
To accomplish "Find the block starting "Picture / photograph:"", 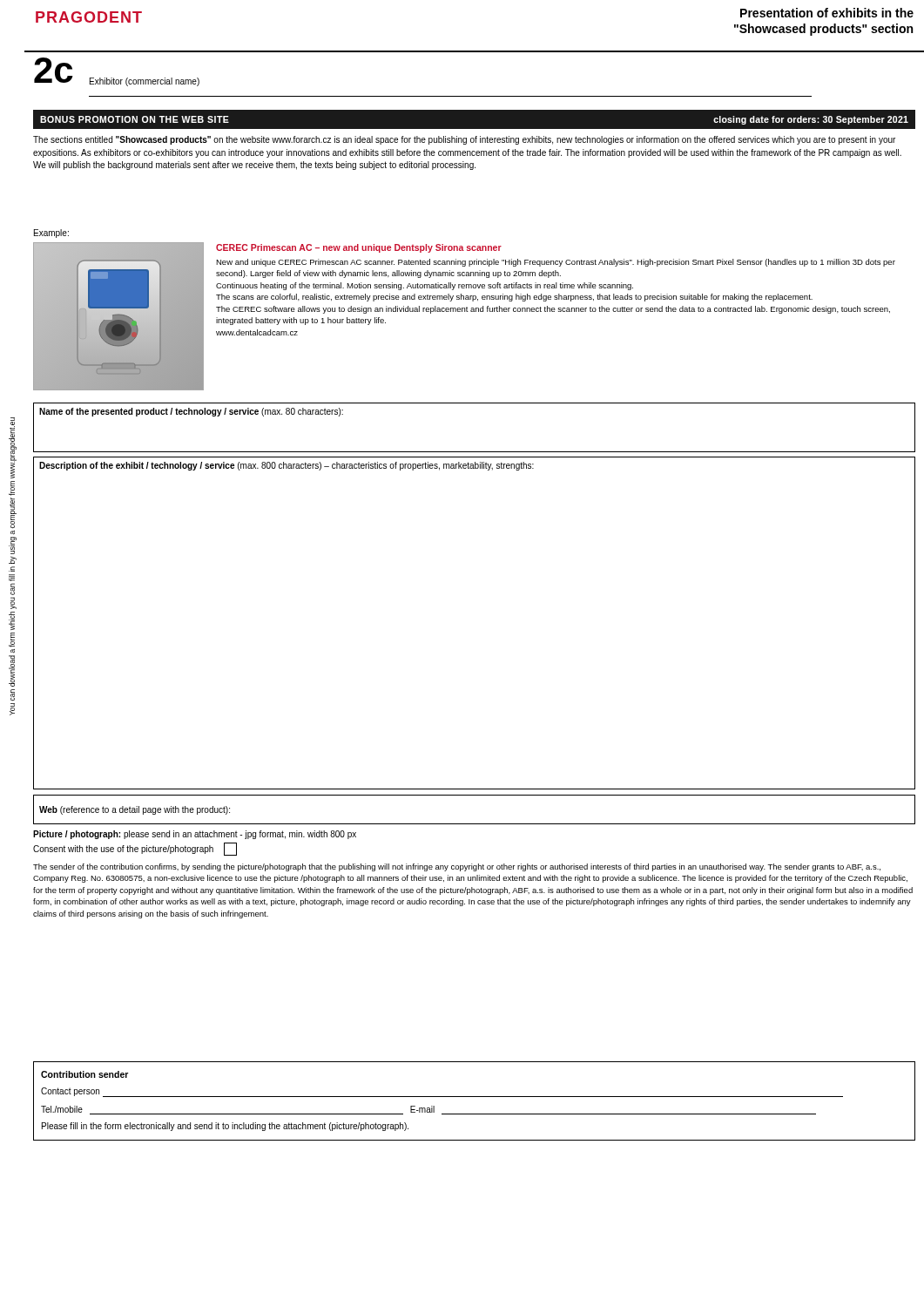I will 195,834.
